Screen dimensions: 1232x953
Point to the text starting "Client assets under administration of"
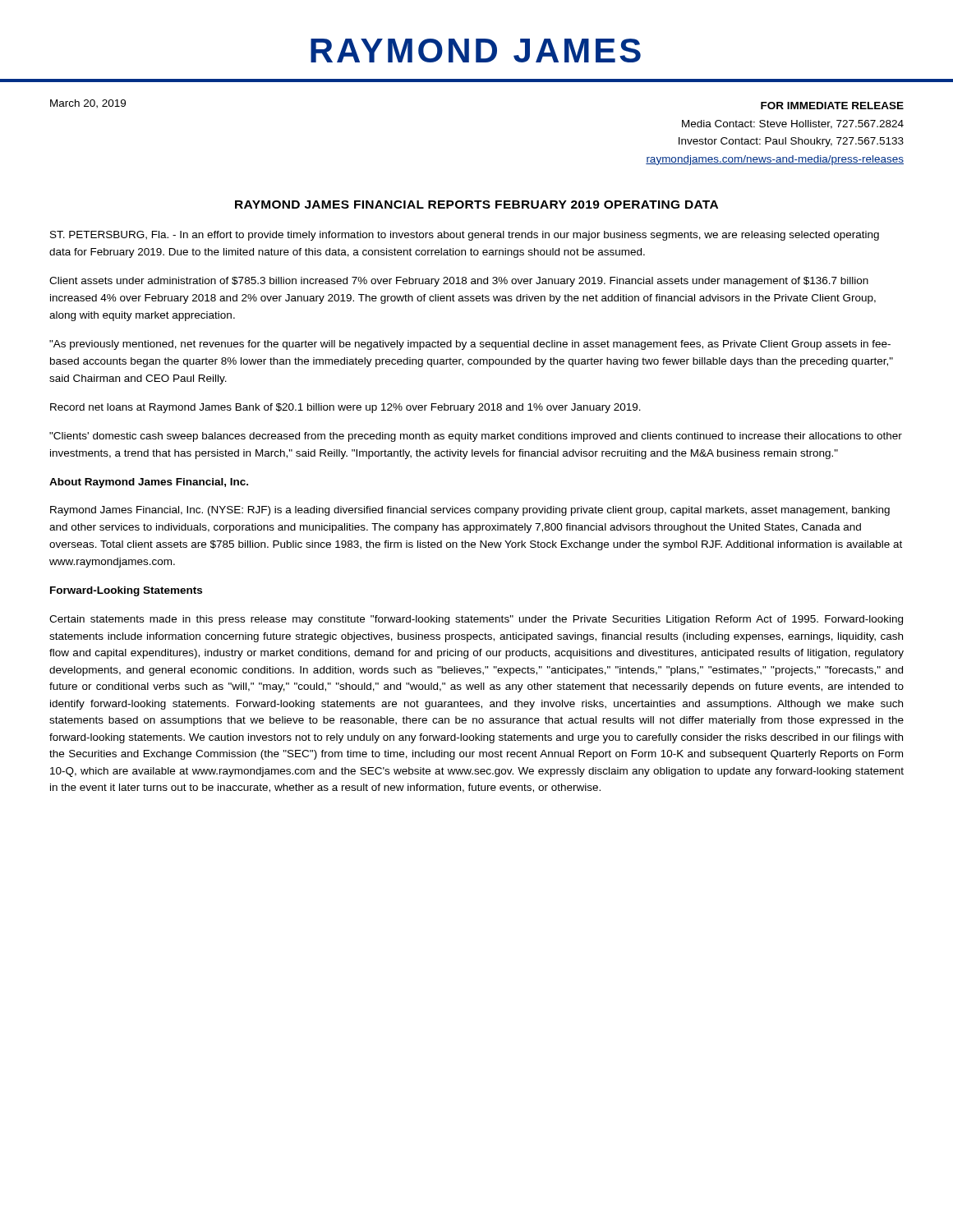pyautogui.click(x=476, y=299)
